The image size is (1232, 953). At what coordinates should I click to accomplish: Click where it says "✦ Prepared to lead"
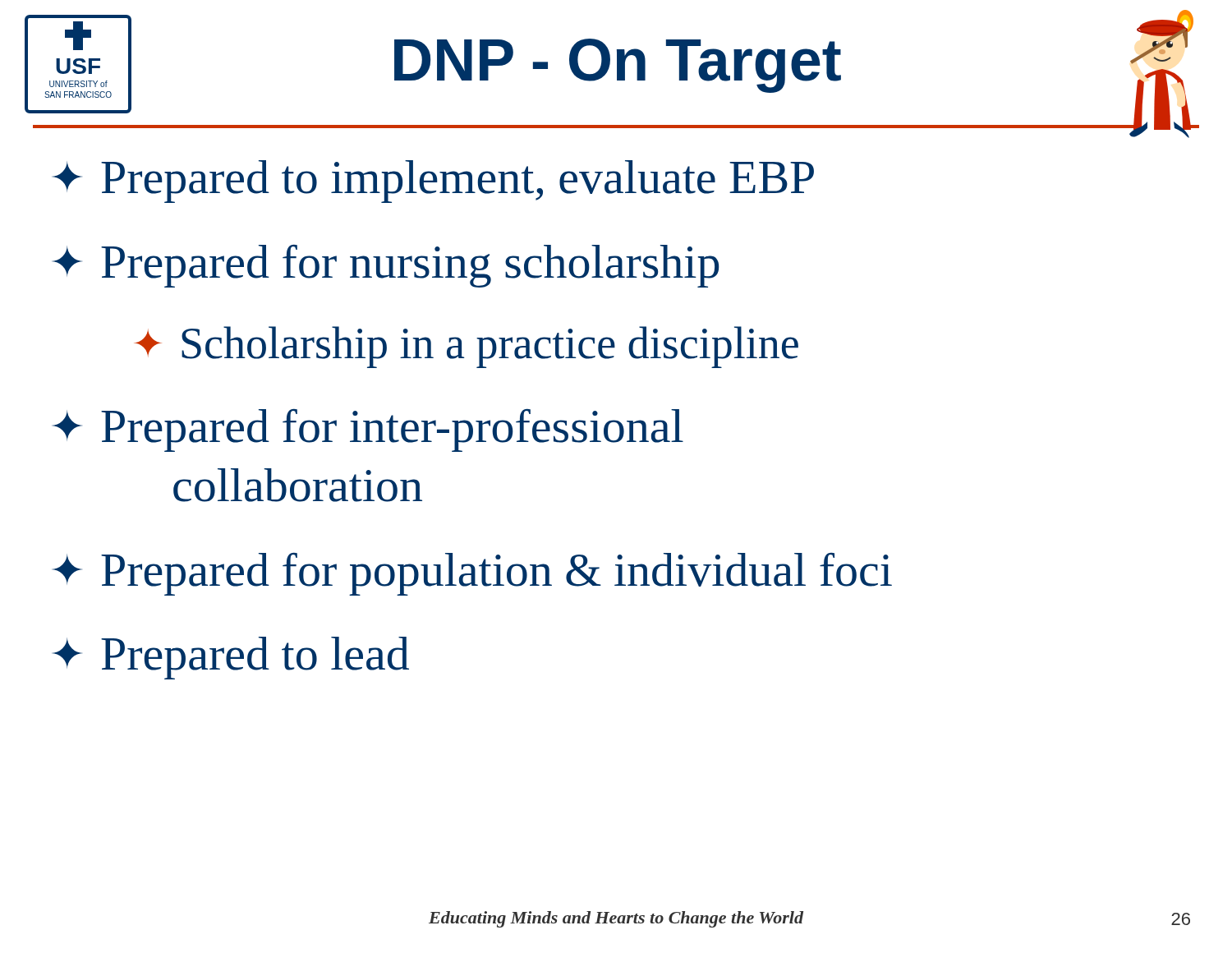point(230,654)
